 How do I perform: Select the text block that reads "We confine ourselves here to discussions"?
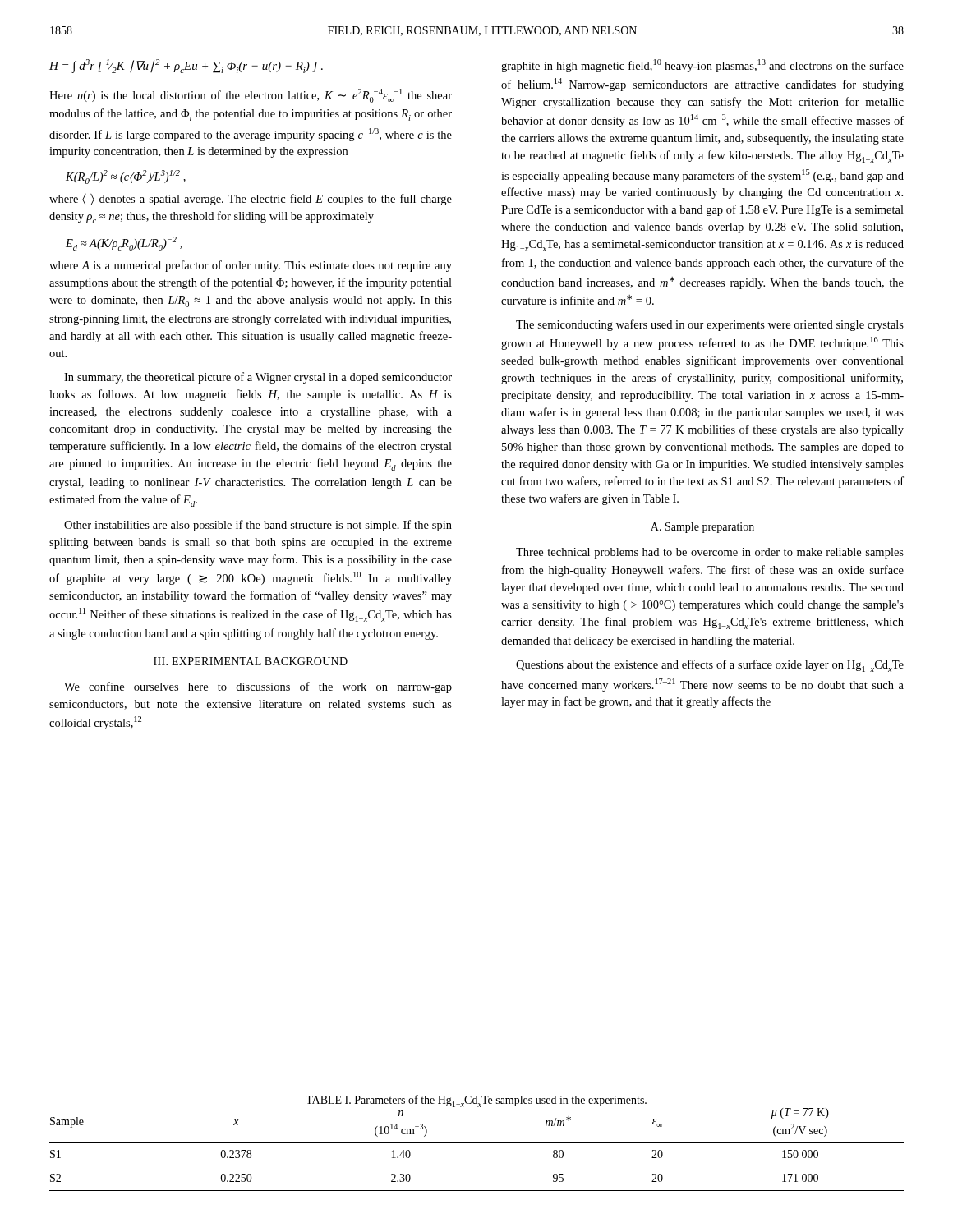(x=251, y=705)
